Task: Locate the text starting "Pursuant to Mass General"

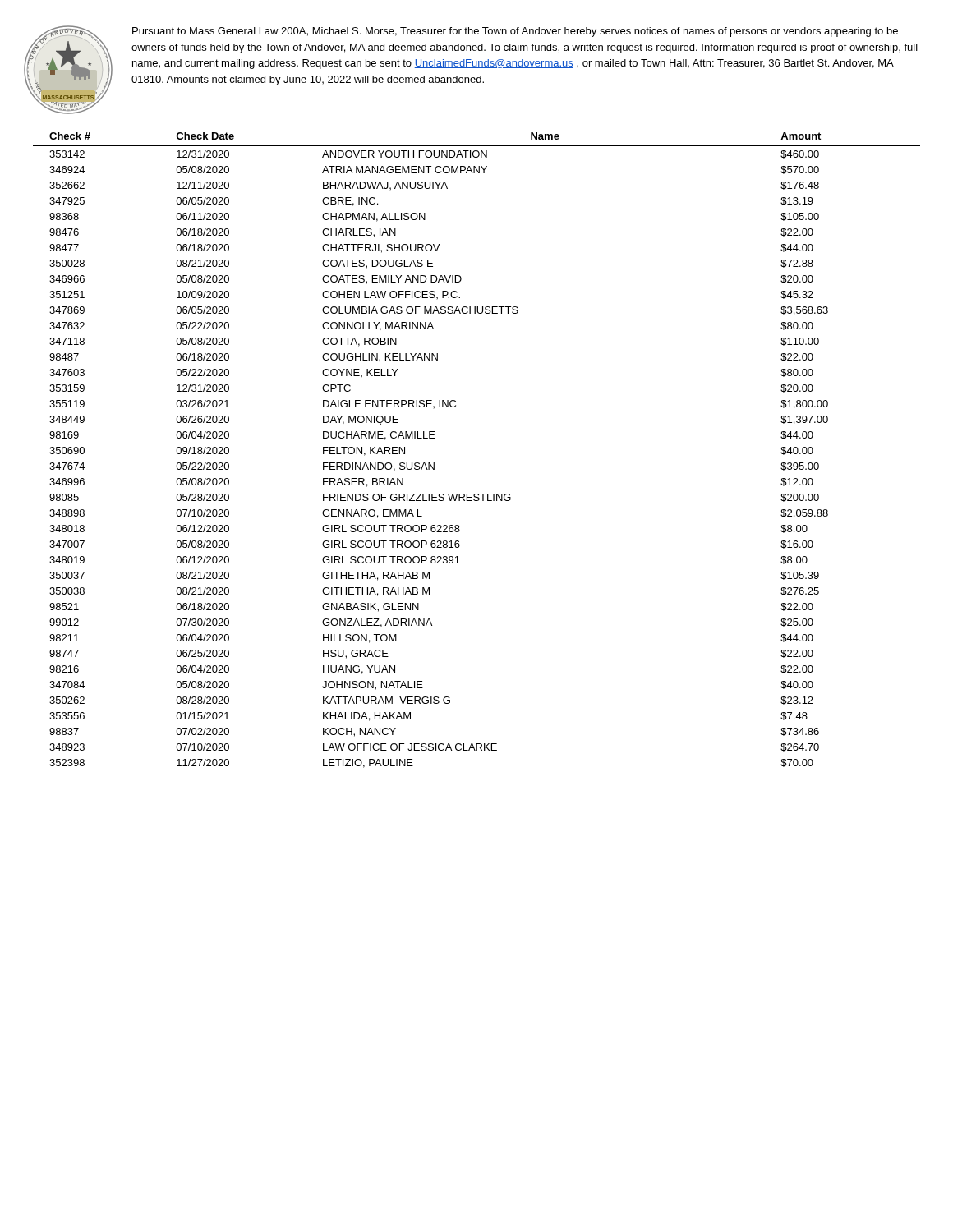Action: pos(525,55)
